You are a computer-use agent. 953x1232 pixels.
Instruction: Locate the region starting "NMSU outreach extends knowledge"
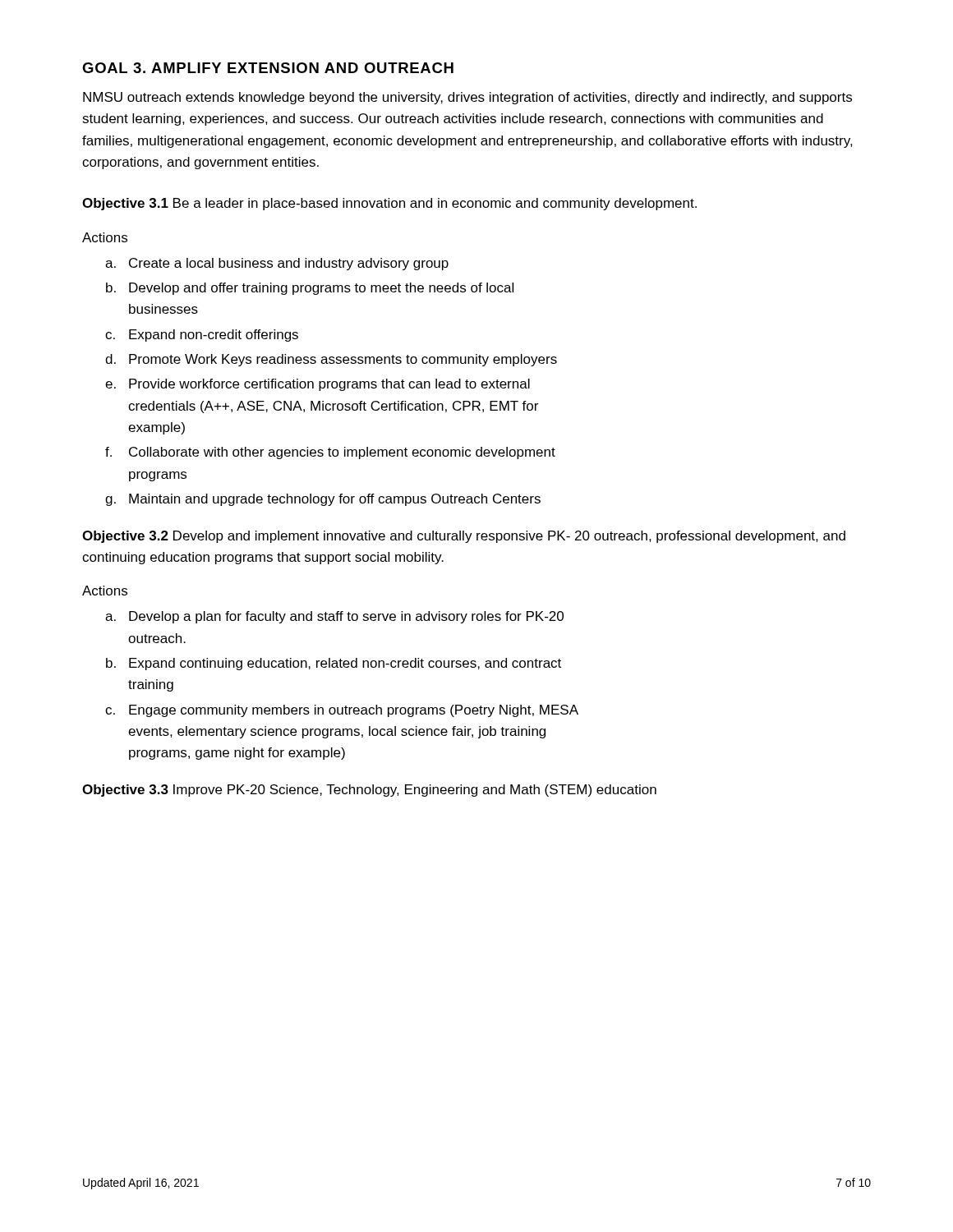tap(468, 130)
